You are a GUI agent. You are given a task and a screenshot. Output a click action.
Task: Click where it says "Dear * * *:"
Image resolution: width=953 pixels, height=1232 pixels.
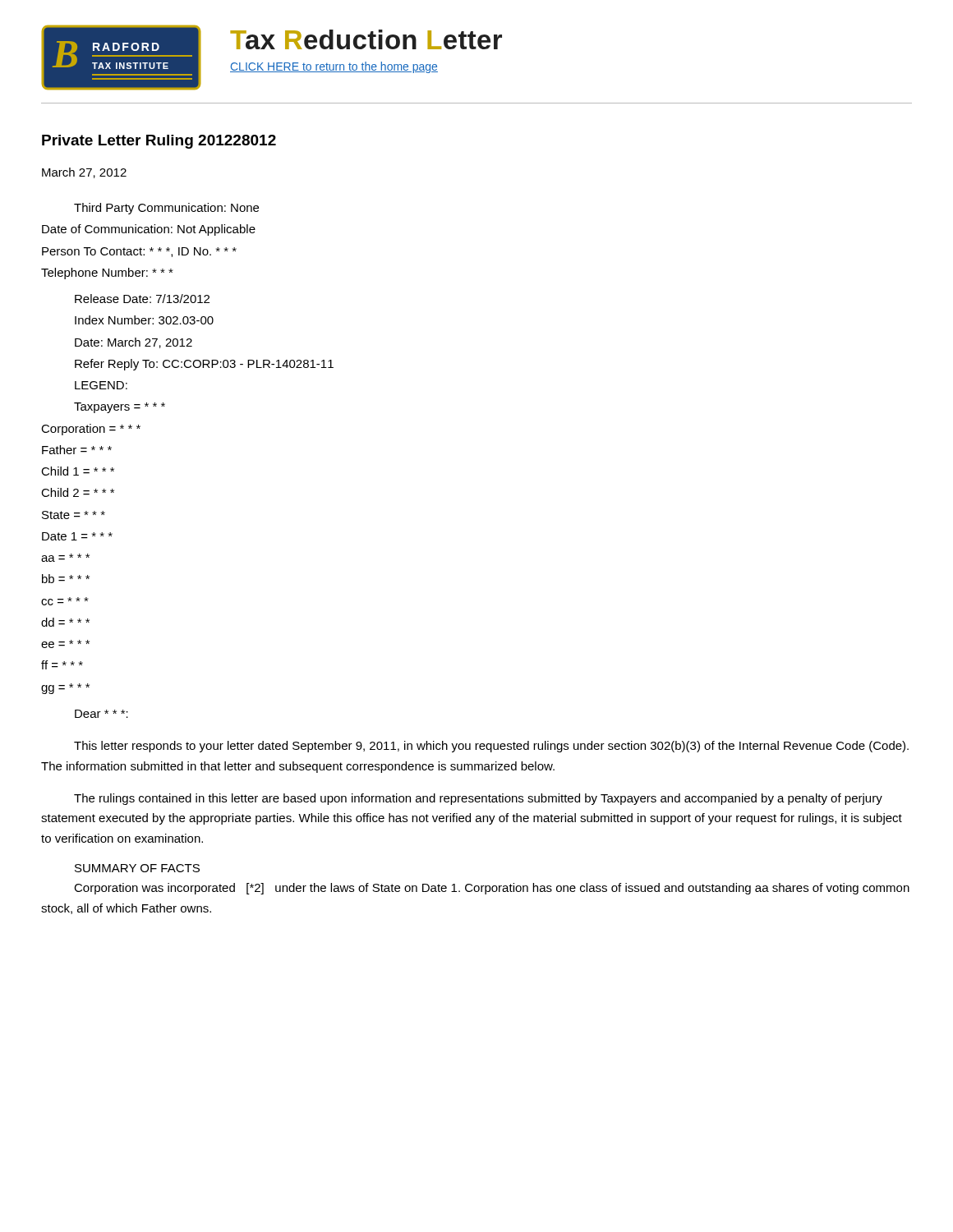point(101,713)
